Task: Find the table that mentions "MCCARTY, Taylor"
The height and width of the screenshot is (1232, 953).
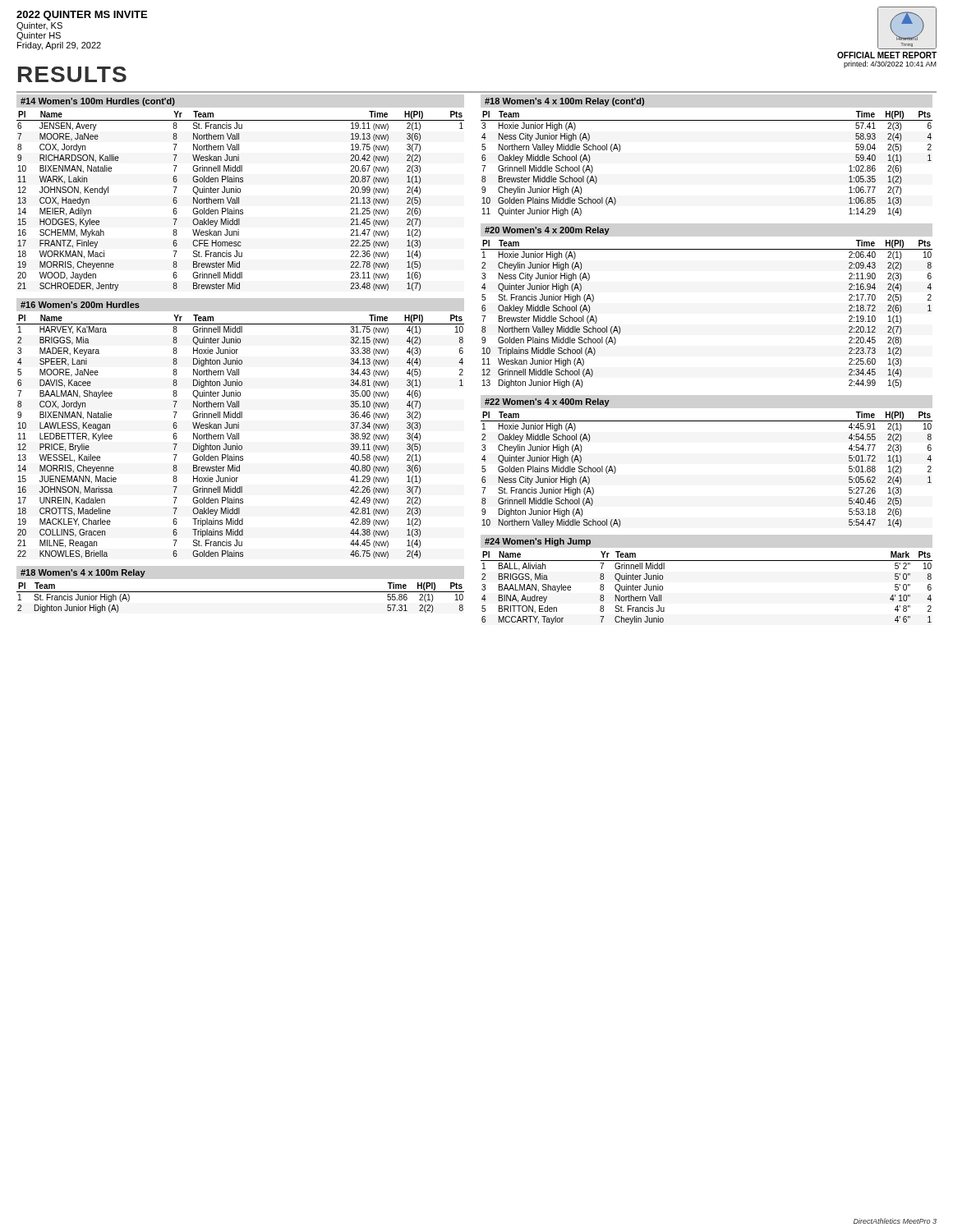Action: [x=707, y=587]
